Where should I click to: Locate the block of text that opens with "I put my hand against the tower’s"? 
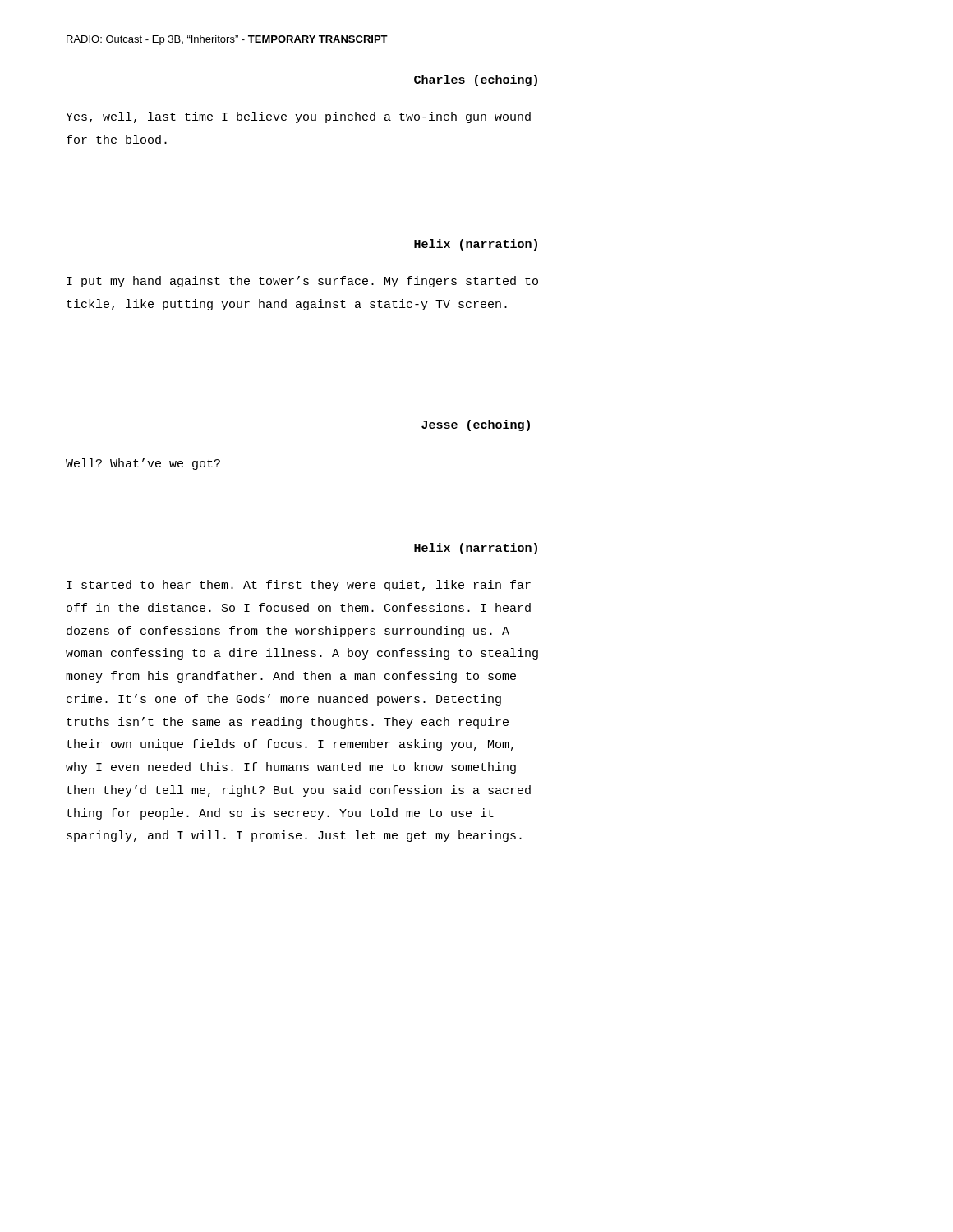click(302, 294)
